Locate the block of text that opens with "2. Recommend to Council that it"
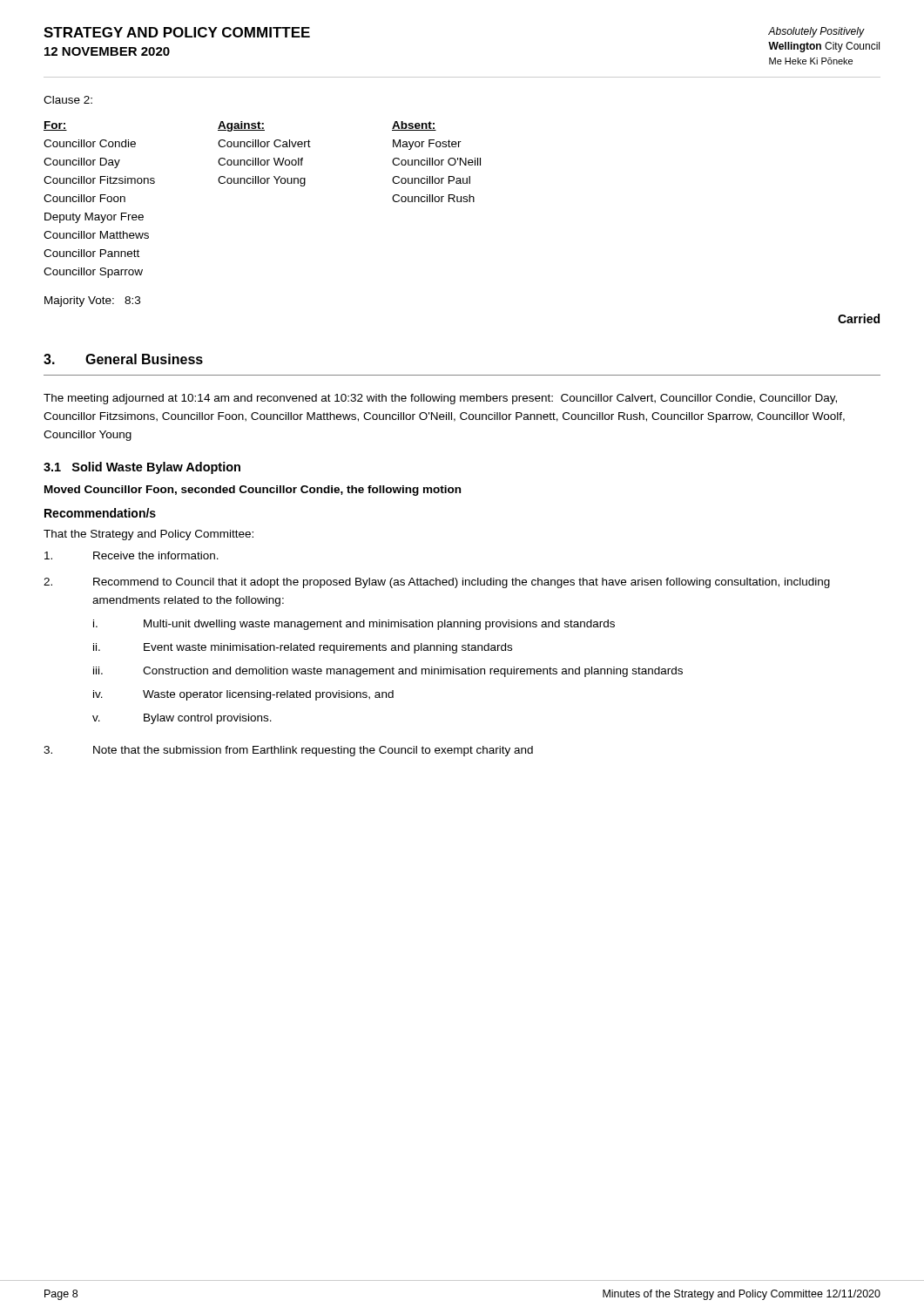The width and height of the screenshot is (924, 1307). [x=462, y=653]
